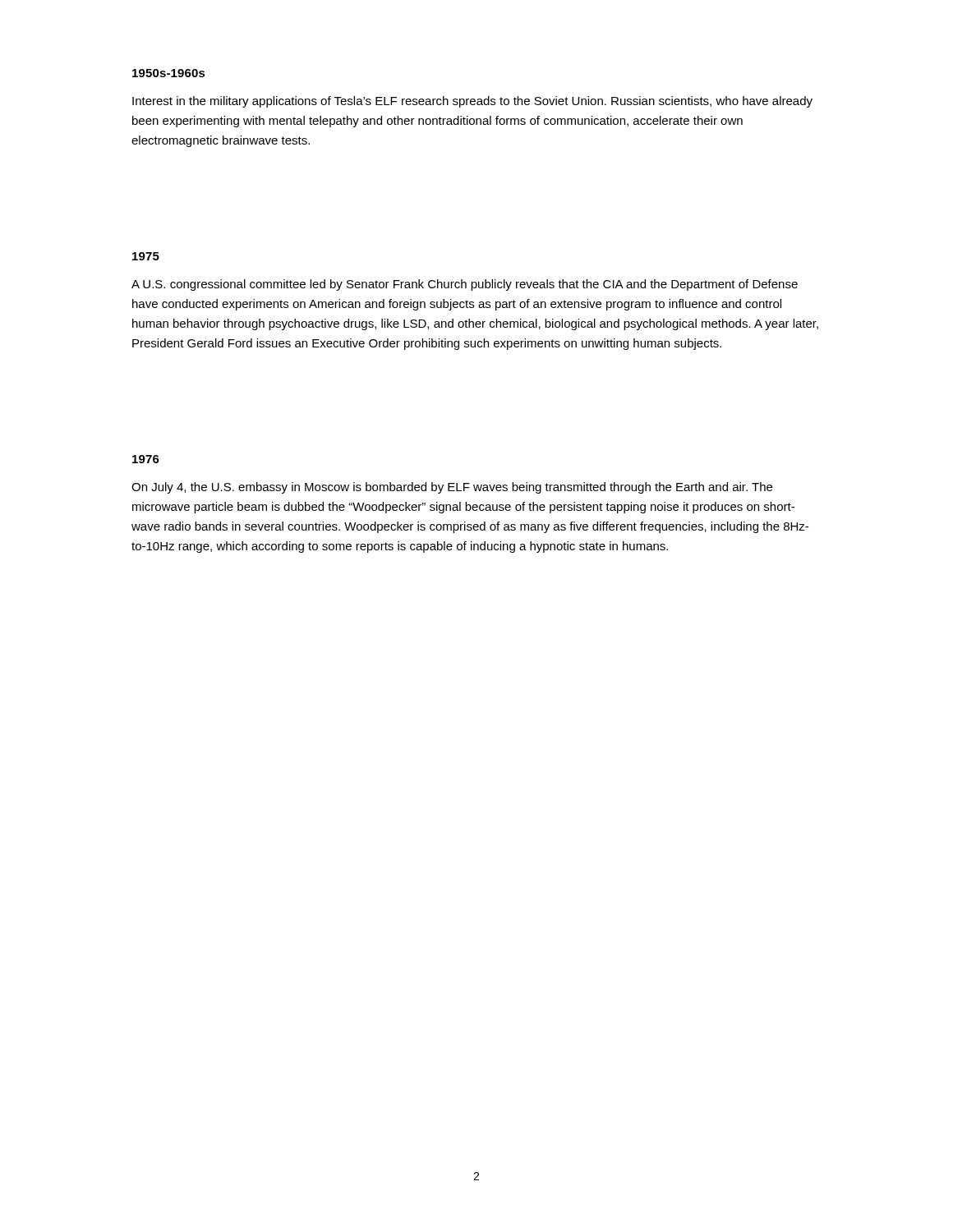Click on the text block with the text "On July 4, the U.S. embassy"

pos(470,516)
